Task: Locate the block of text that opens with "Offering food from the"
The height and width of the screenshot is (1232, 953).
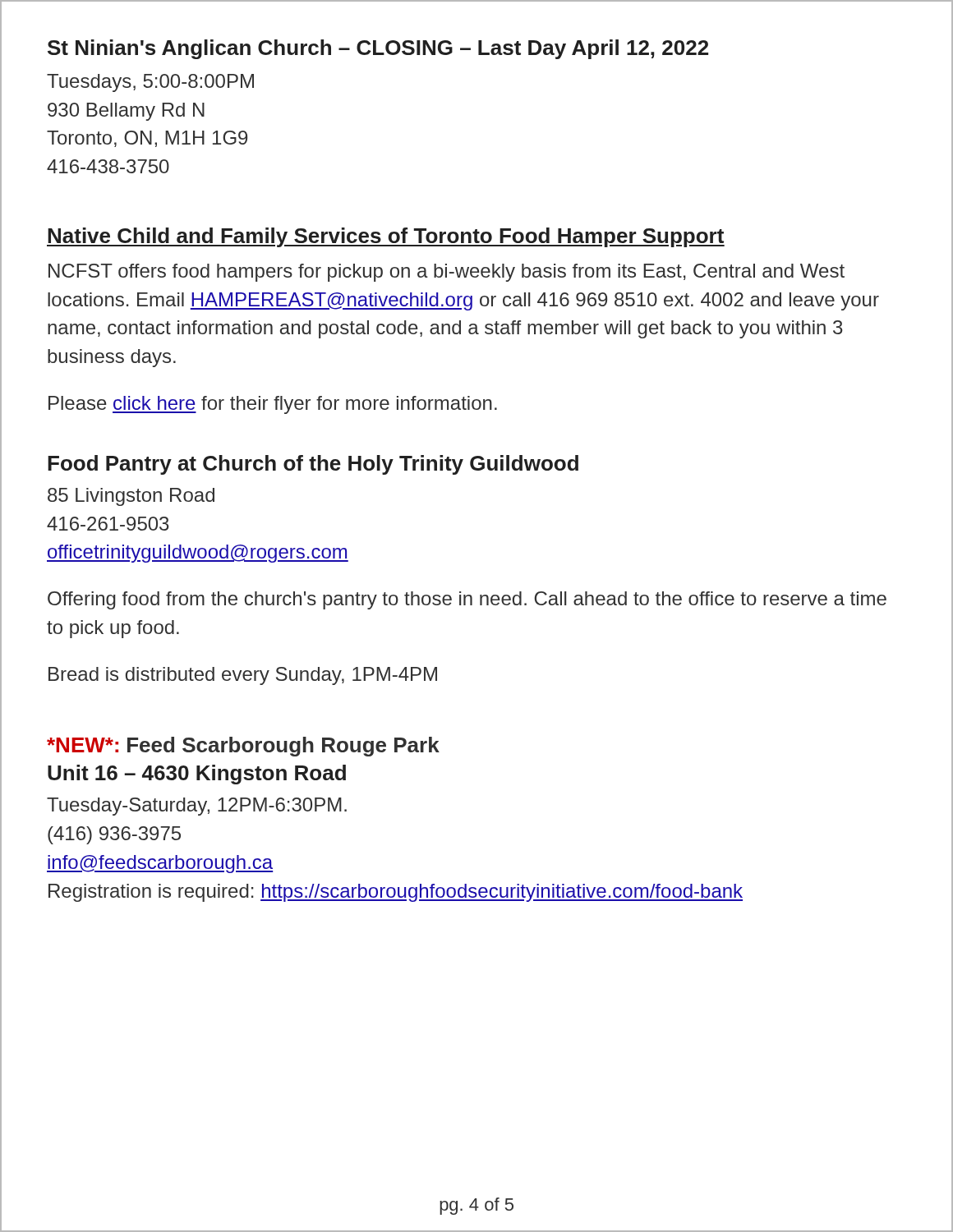Action: (476, 614)
